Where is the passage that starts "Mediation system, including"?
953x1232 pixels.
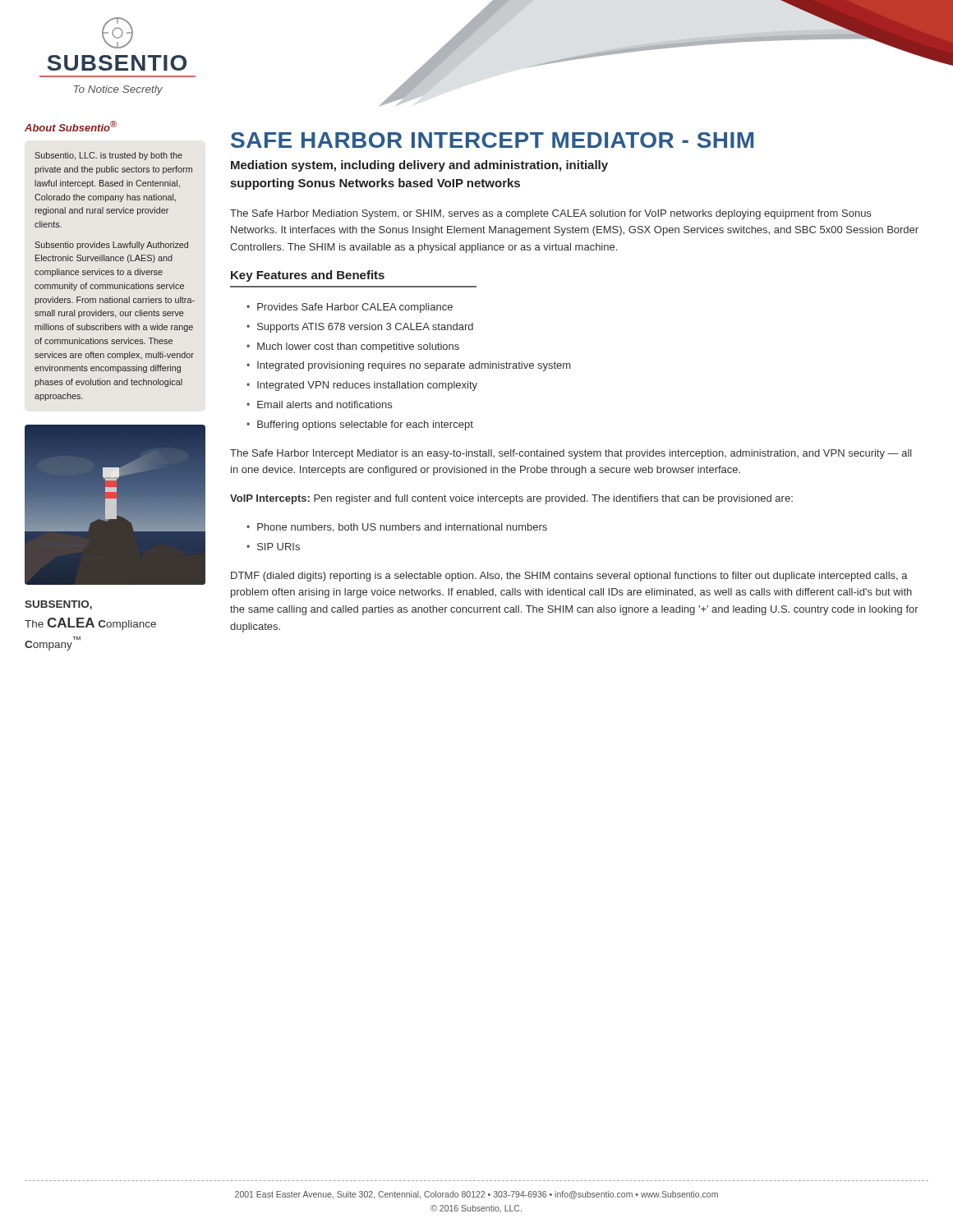click(419, 174)
